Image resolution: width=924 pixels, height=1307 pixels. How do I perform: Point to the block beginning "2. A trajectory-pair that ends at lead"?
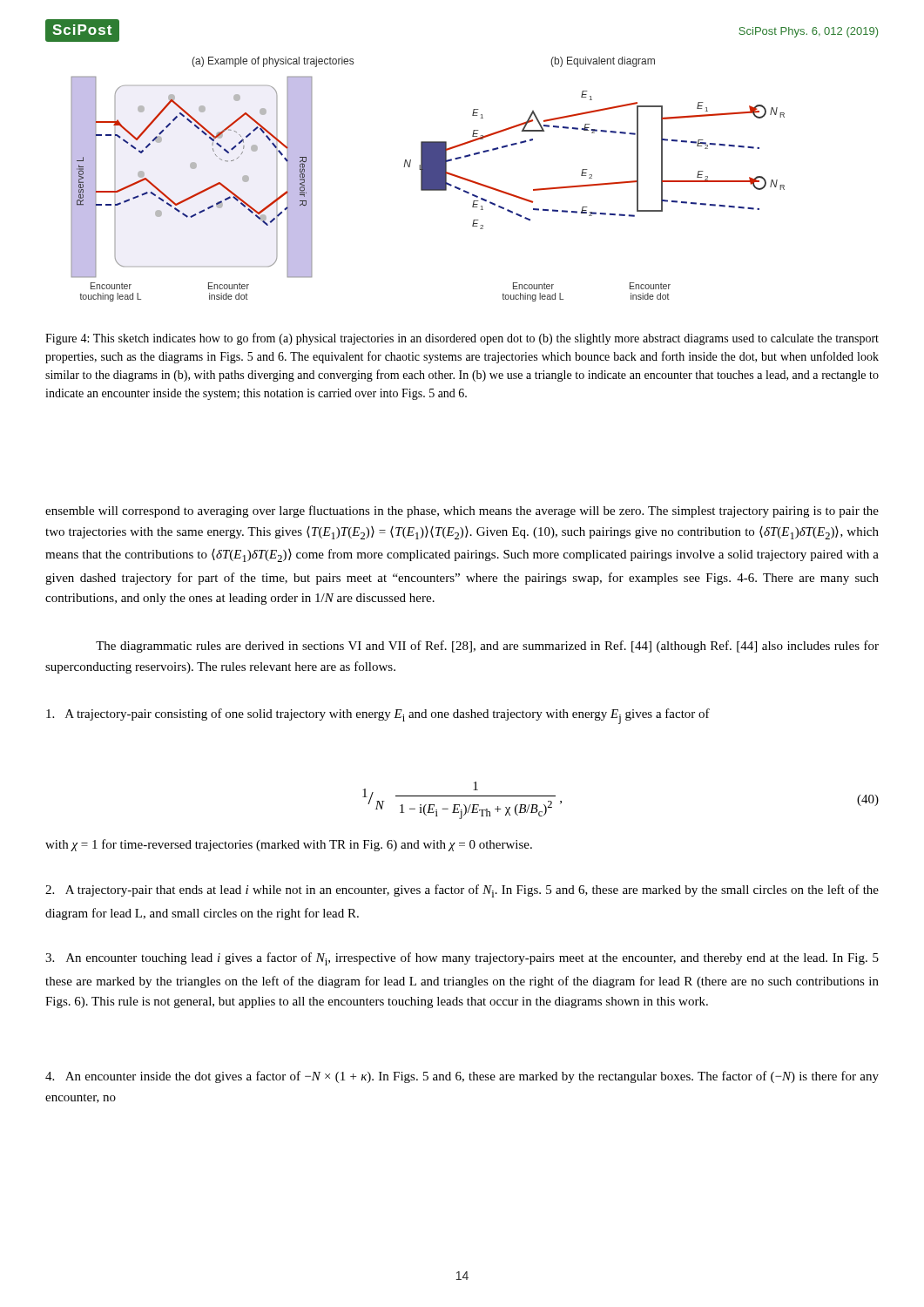pyautogui.click(x=462, y=901)
